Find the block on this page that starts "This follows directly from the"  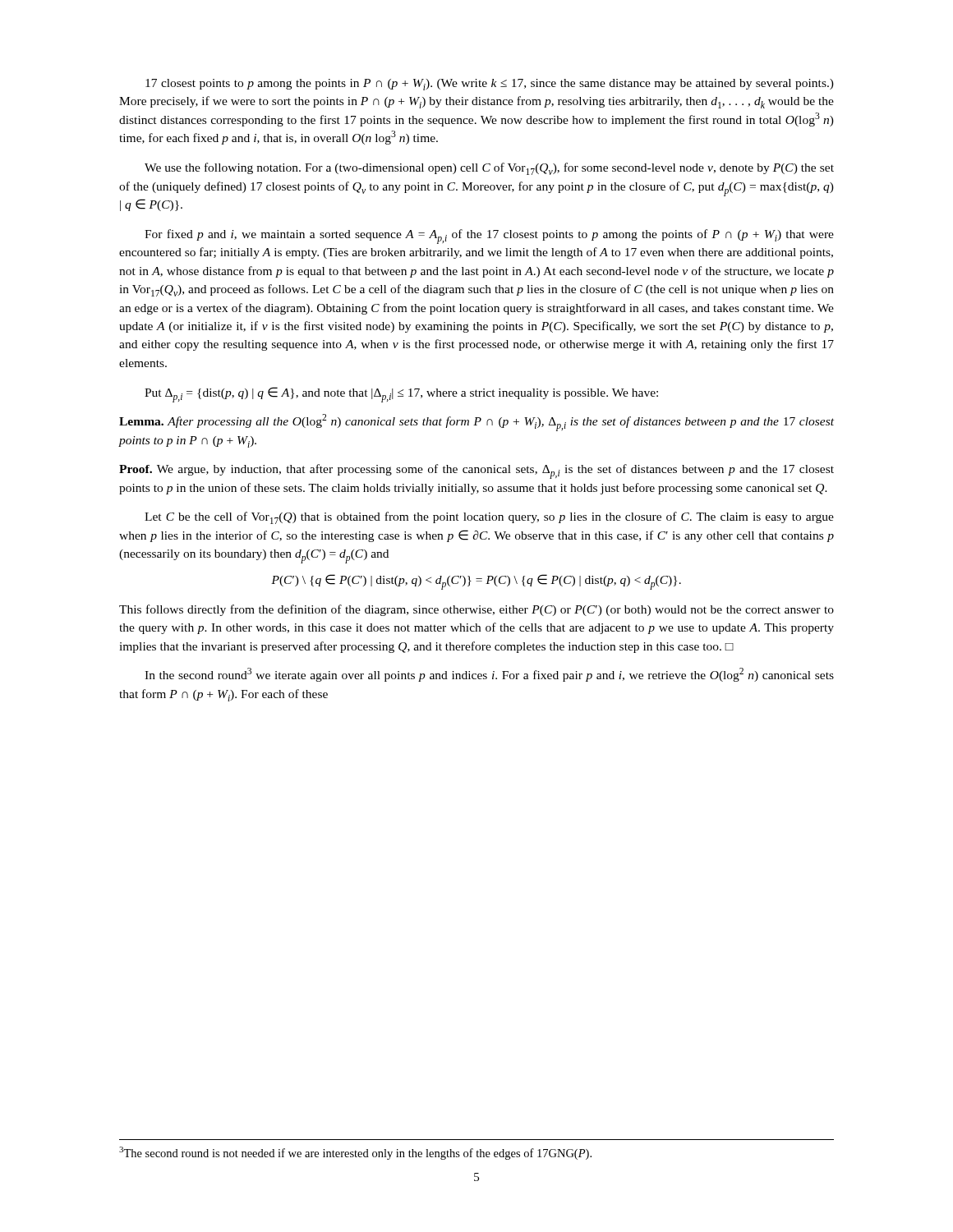pyautogui.click(x=476, y=627)
